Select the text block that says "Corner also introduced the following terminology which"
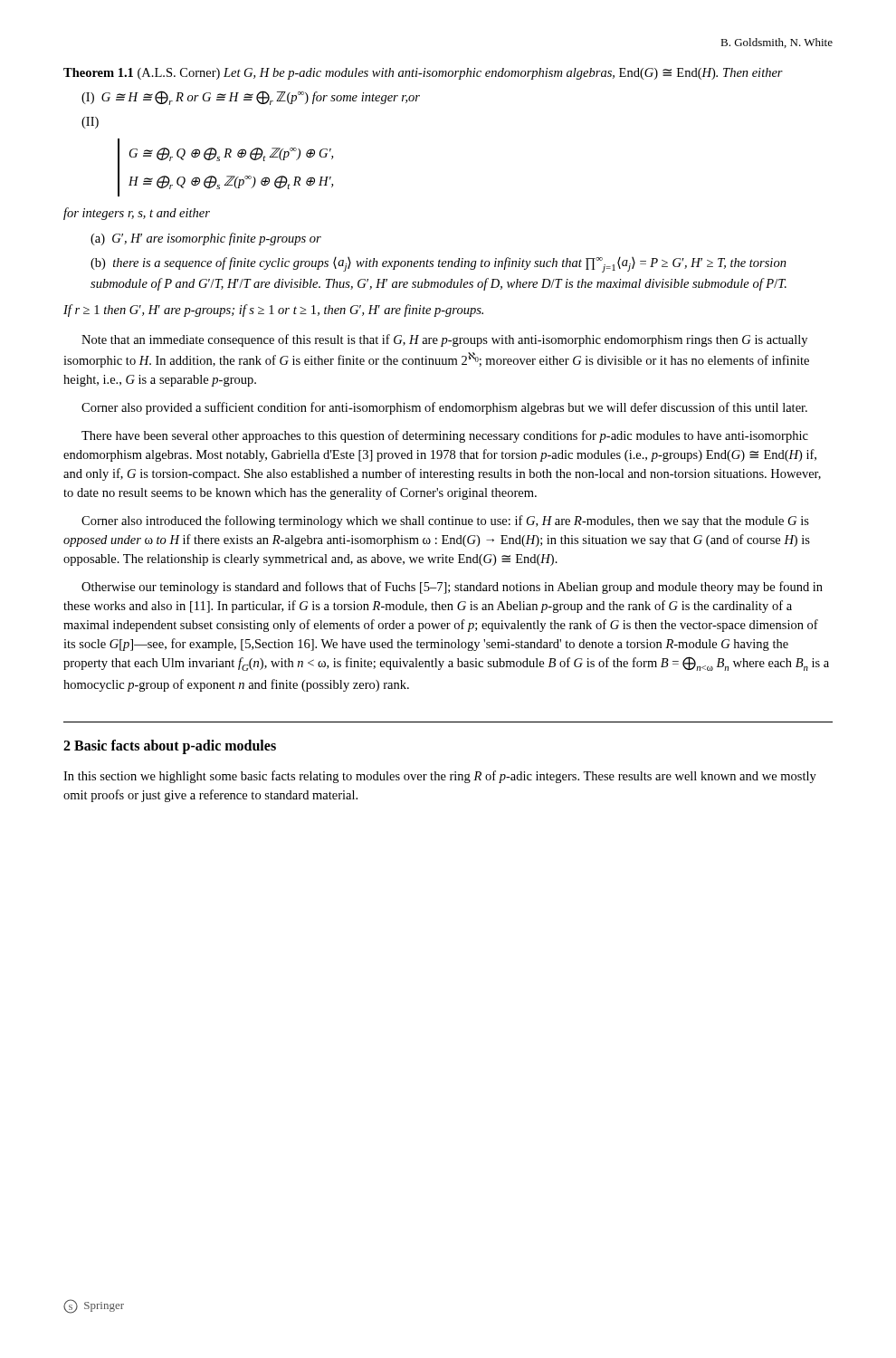The height and width of the screenshot is (1358, 896). pyautogui.click(x=437, y=540)
